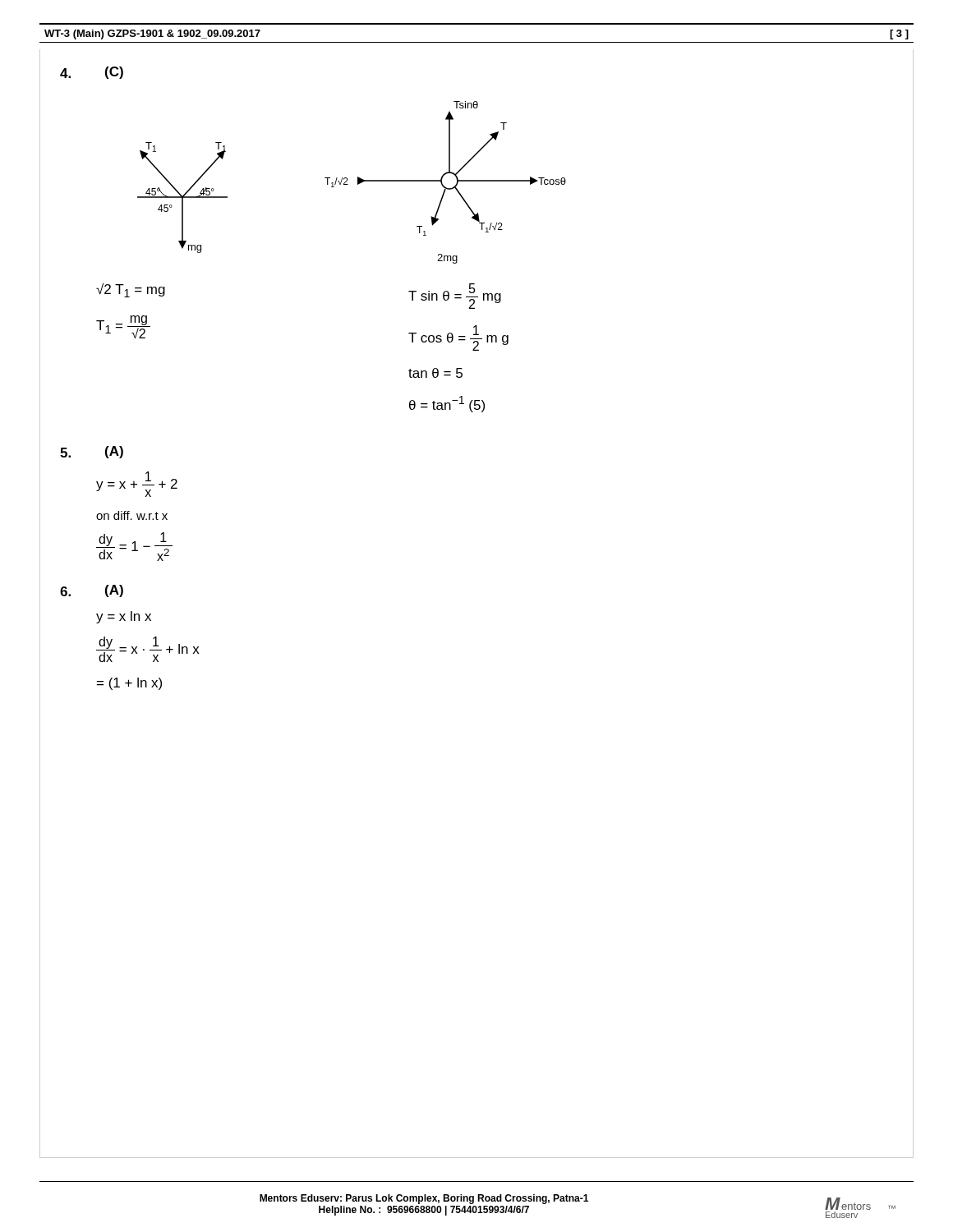Click on the passage starting "T cos θ = 1 2 m"

pos(459,339)
